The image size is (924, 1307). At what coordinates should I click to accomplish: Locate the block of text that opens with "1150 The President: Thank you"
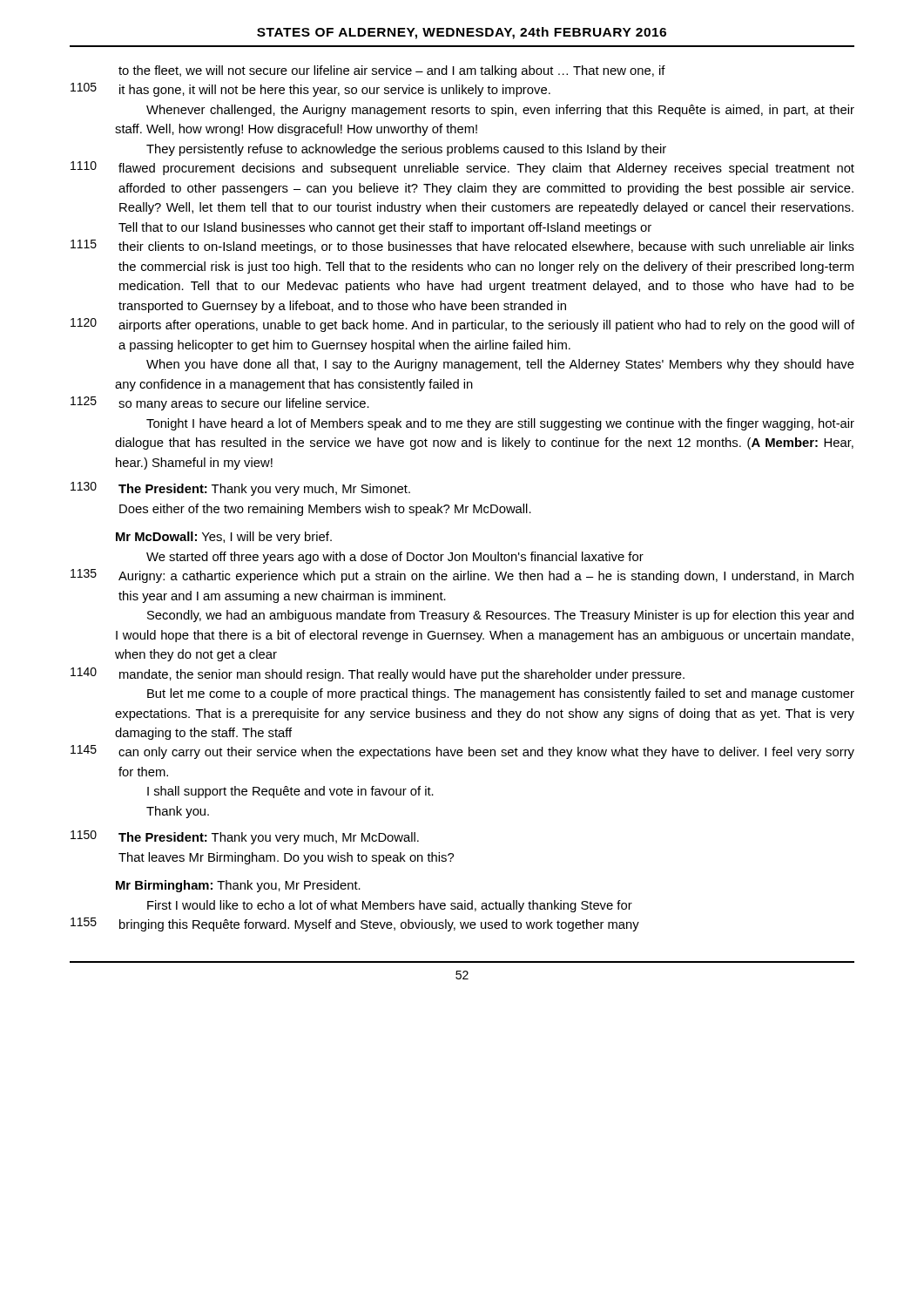[462, 848]
